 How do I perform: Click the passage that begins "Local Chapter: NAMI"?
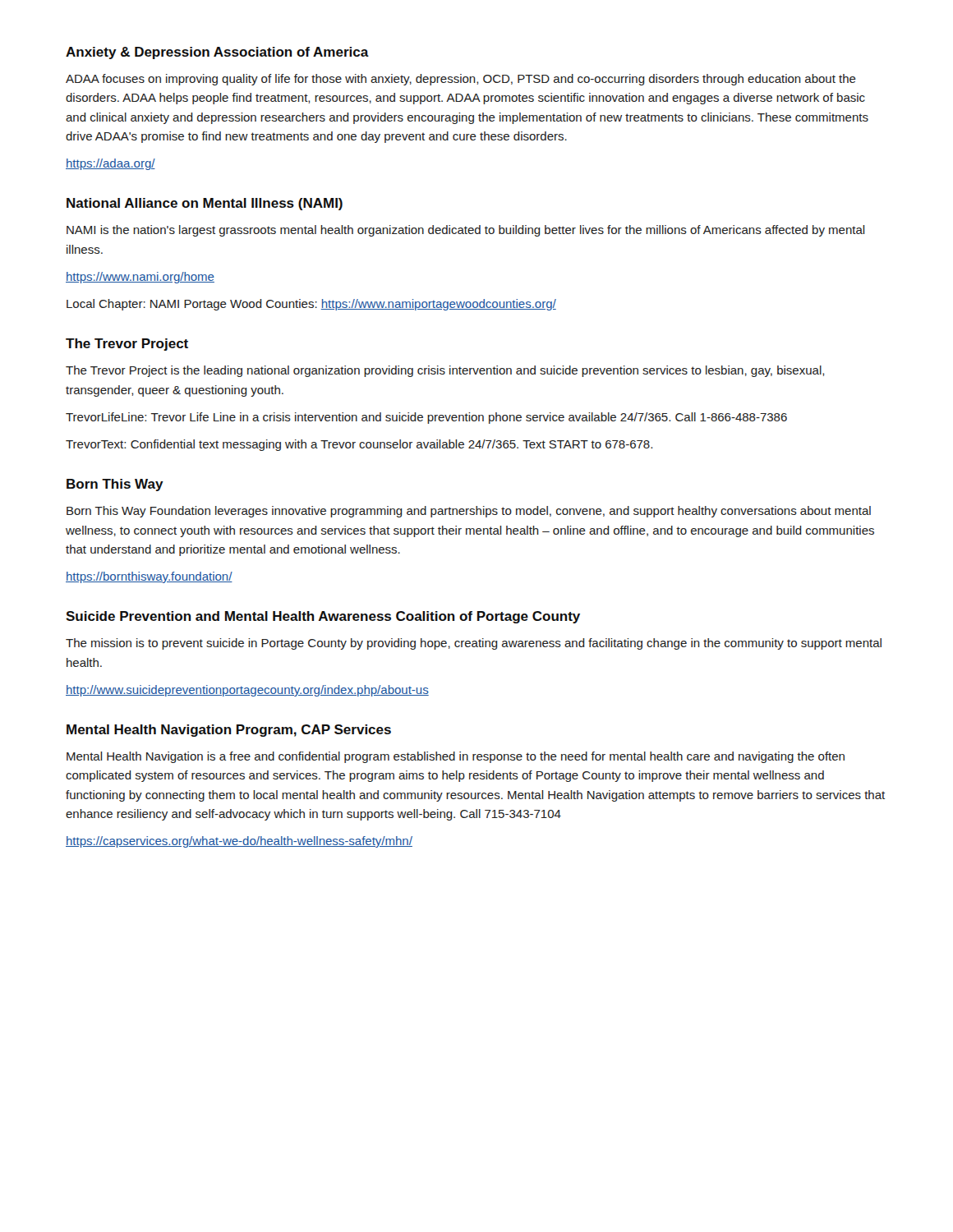point(311,304)
